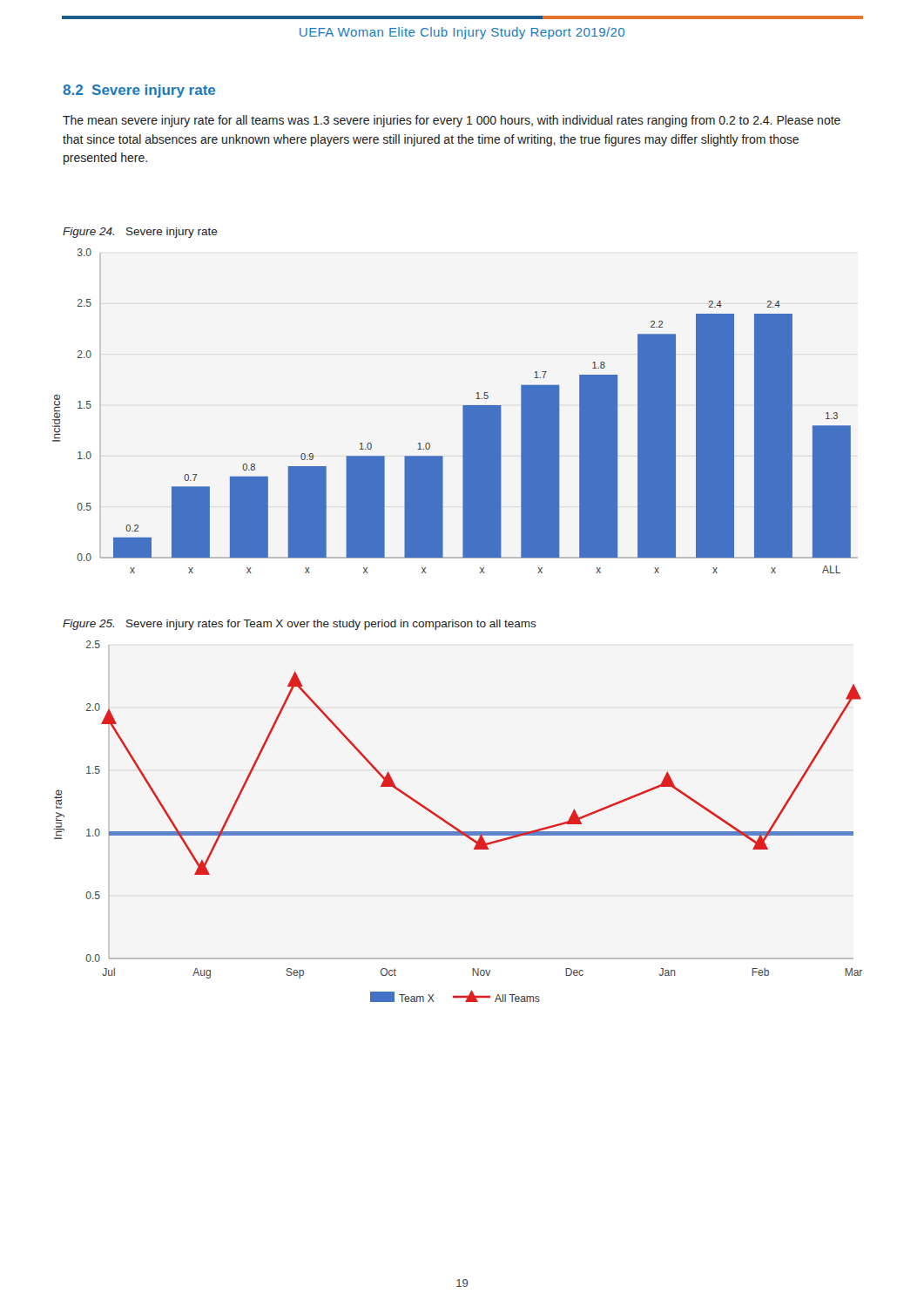Select the block starting "Figure 25. Severe injury"
The width and height of the screenshot is (924, 1307).
tap(300, 623)
